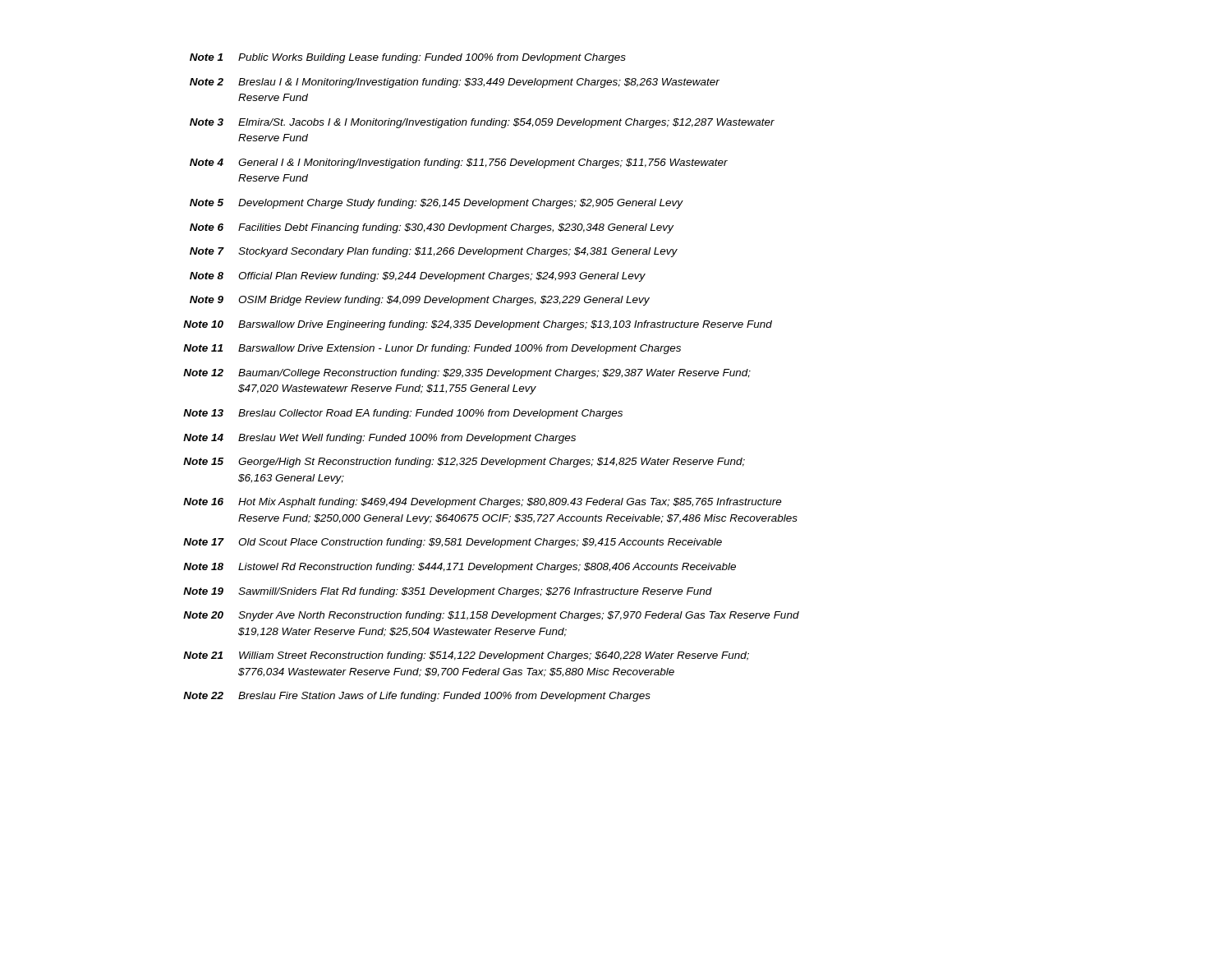Click on the text starting "Note 13 Breslau Collector Road"

(x=624, y=413)
